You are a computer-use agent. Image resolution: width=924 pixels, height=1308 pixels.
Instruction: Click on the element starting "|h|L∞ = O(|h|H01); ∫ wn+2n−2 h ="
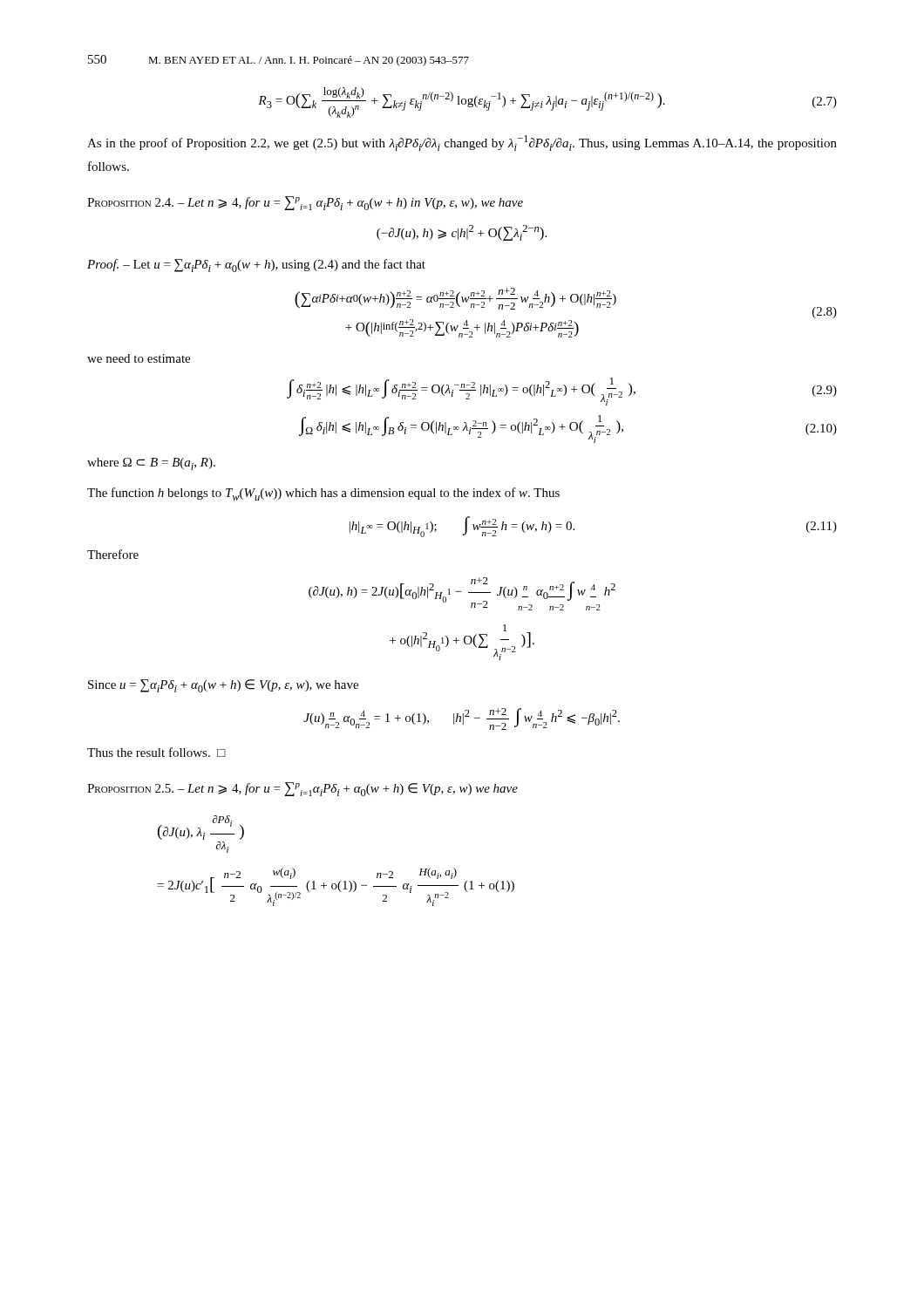(x=389, y=528)
